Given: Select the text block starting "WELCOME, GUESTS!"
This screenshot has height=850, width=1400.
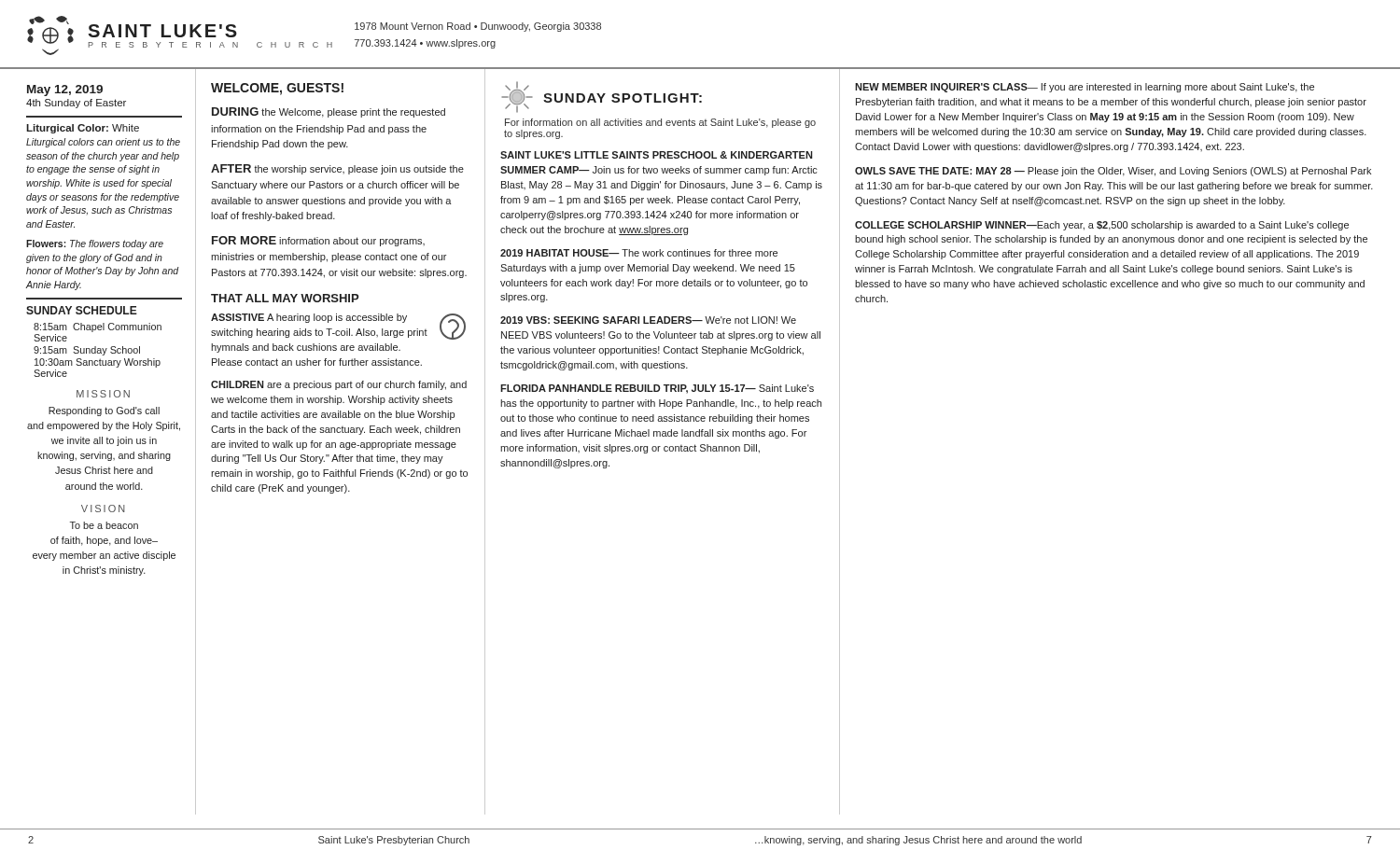Looking at the screenshot, I should point(278,88).
